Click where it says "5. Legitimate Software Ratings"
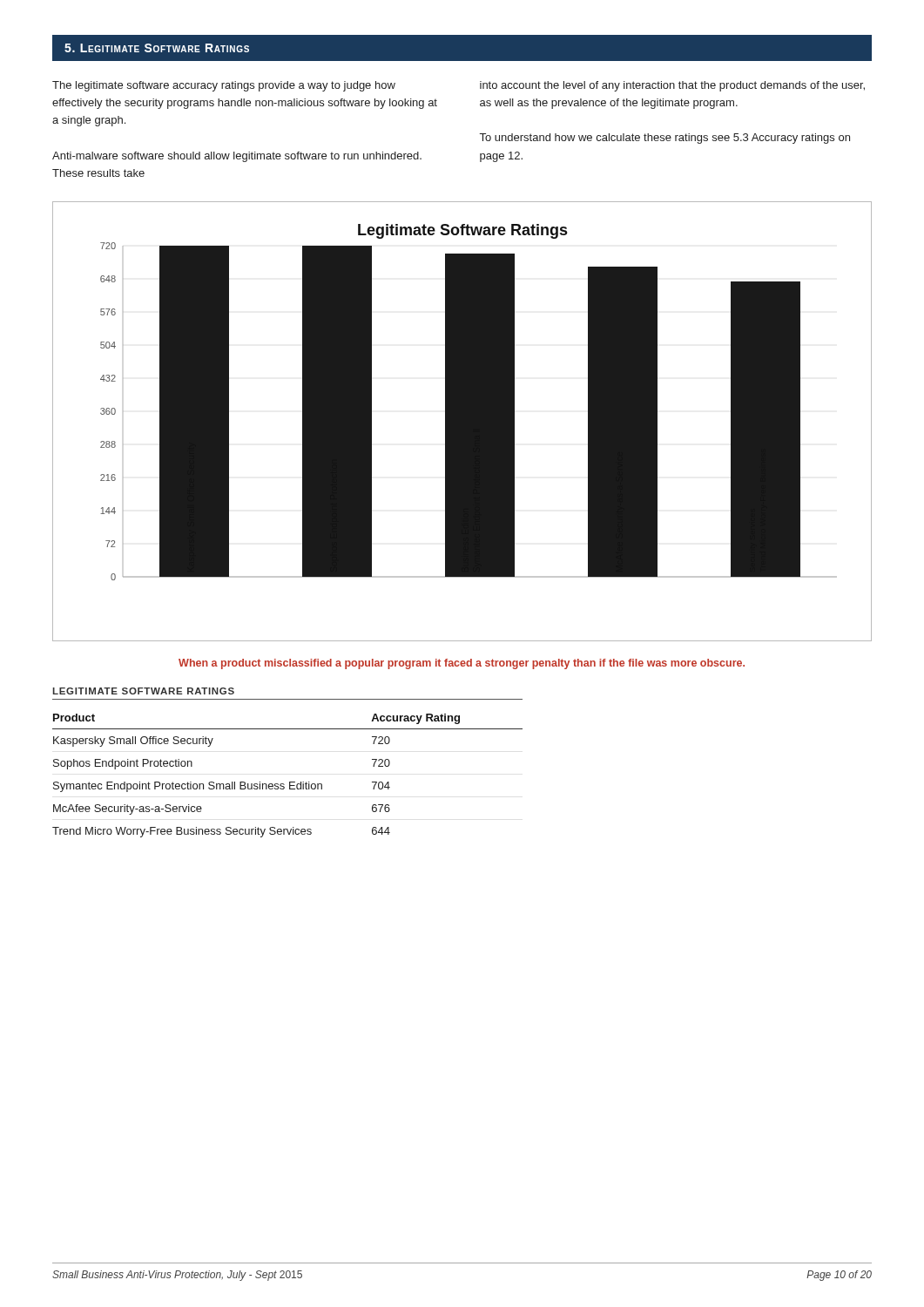The height and width of the screenshot is (1307, 924). pyautogui.click(x=157, y=48)
